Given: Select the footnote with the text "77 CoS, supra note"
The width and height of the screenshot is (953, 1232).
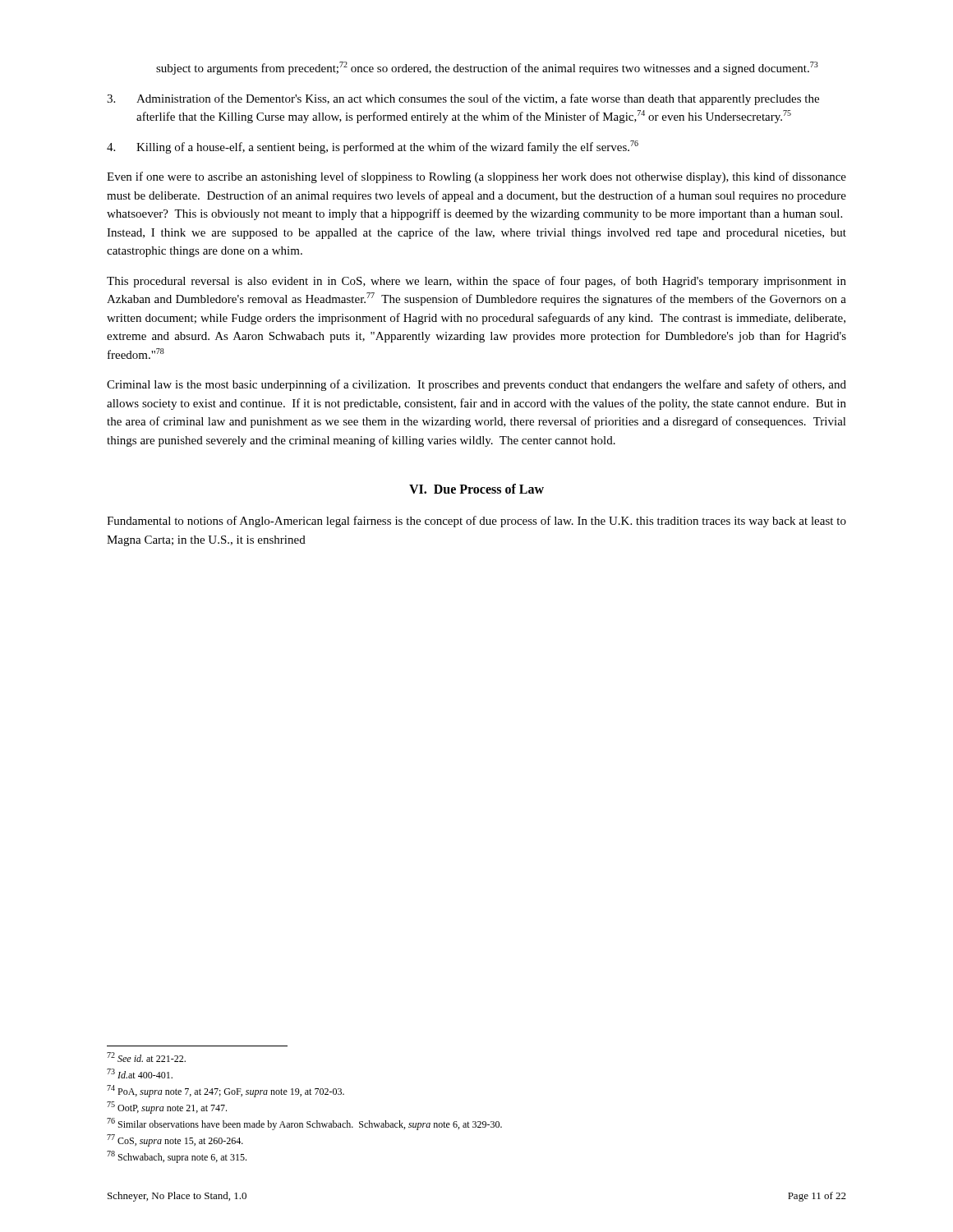Looking at the screenshot, I should click(175, 1140).
